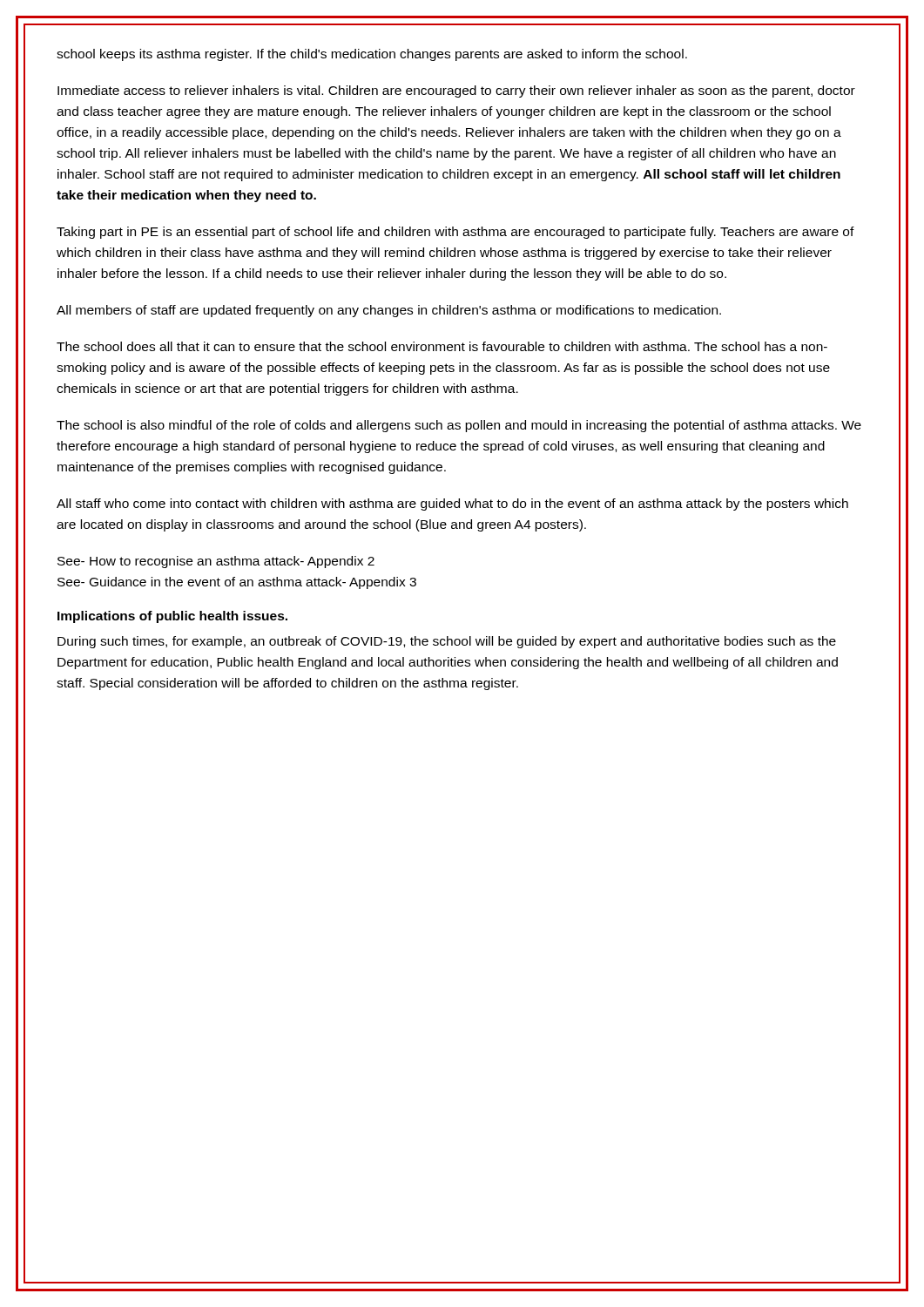The image size is (924, 1307).
Task: Click on the text starting "During such times, for example, an outbreak"
Action: [448, 662]
